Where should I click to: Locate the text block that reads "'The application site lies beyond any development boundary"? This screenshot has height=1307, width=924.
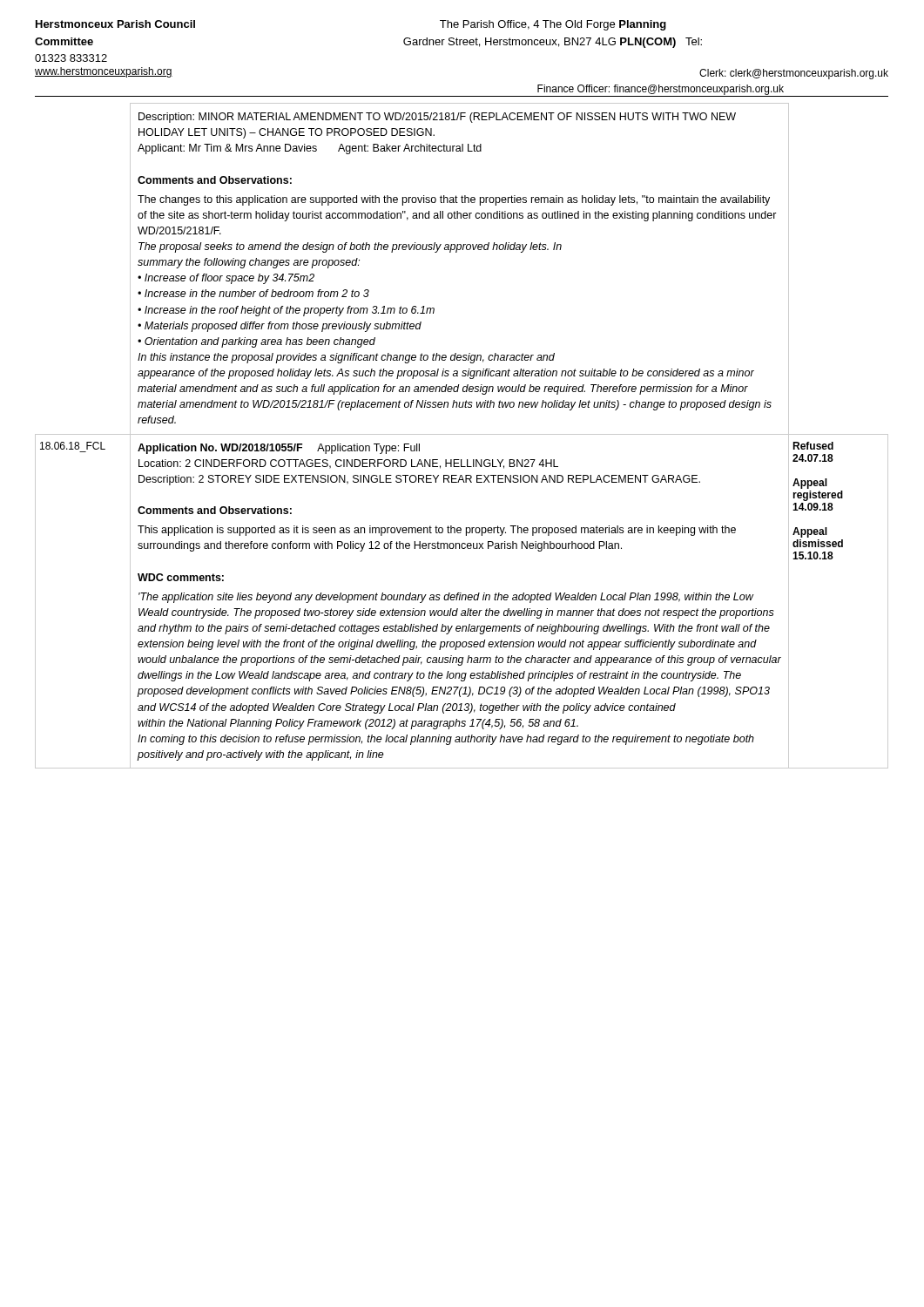[459, 676]
